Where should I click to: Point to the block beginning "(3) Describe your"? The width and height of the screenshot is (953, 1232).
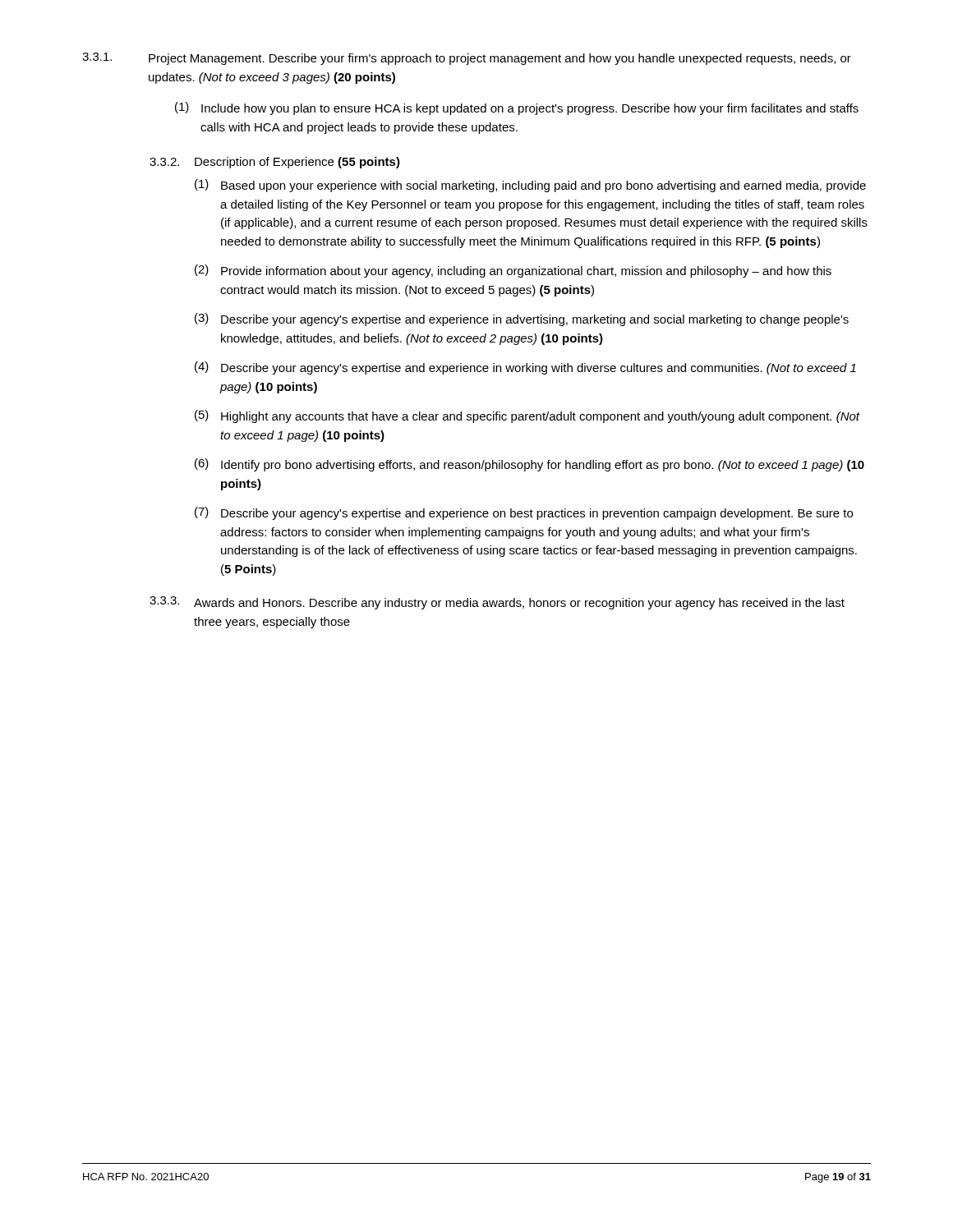[x=532, y=329]
